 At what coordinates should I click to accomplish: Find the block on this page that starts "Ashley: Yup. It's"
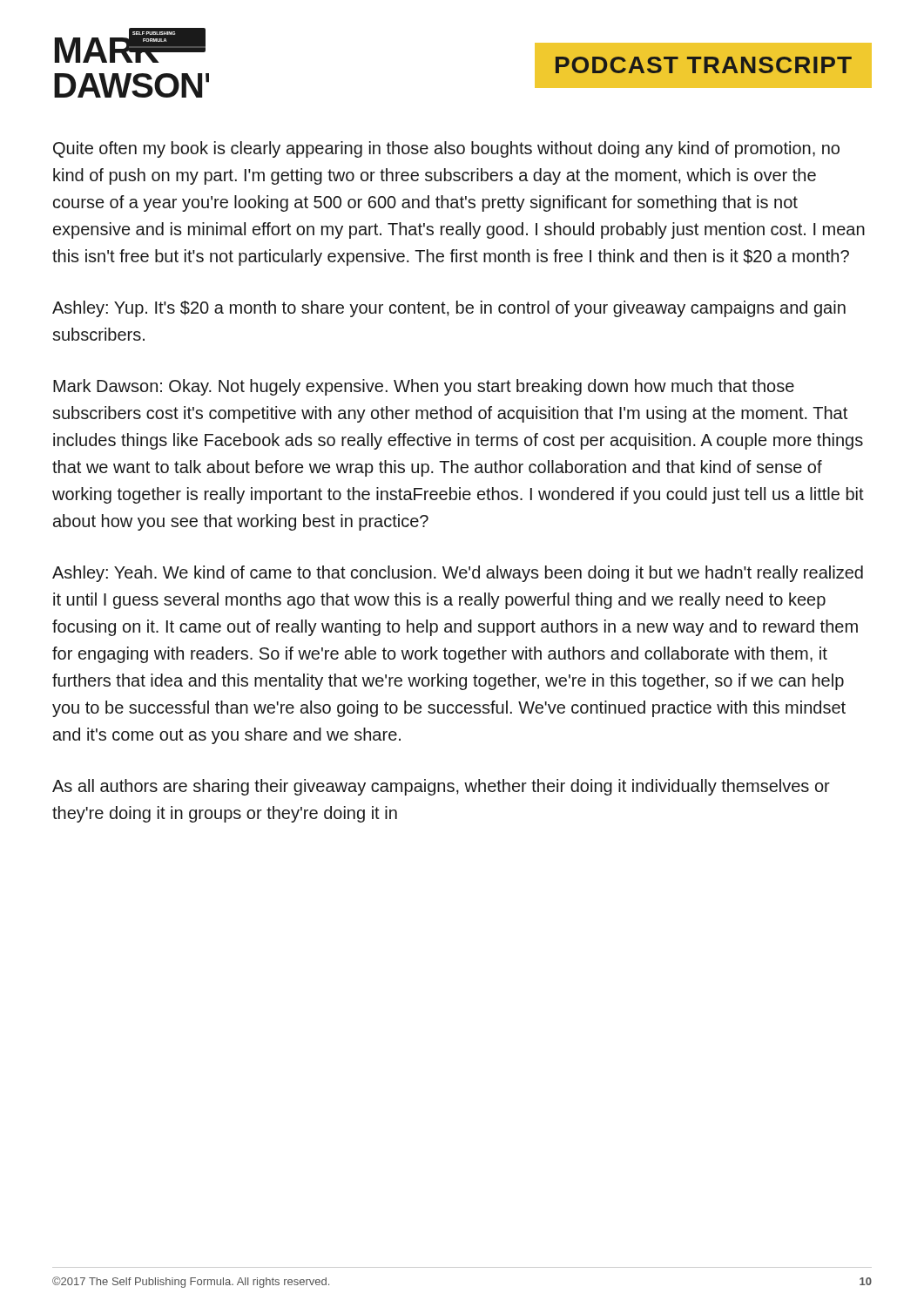coord(449,321)
